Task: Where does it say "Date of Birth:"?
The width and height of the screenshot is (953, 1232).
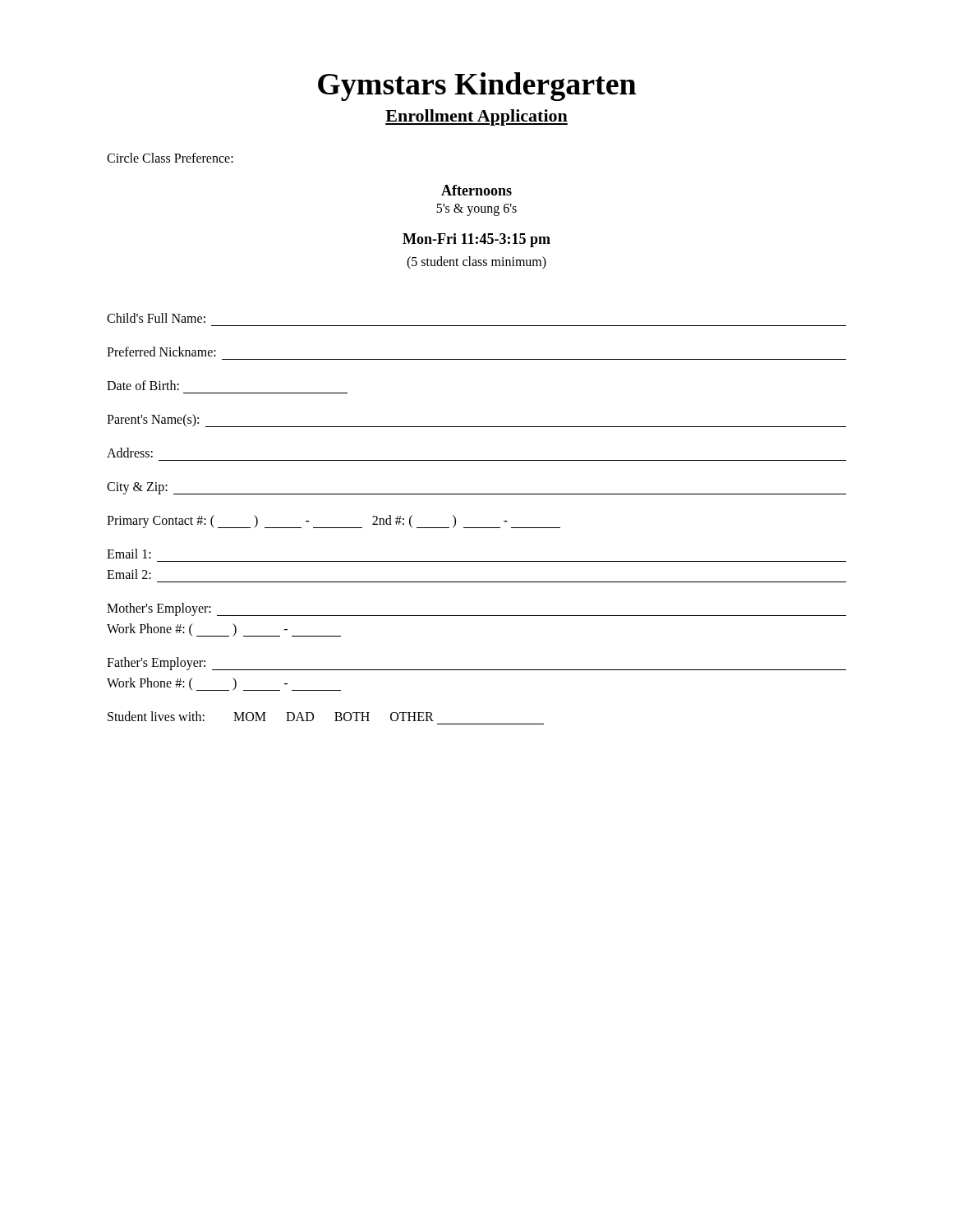Action: coord(227,386)
